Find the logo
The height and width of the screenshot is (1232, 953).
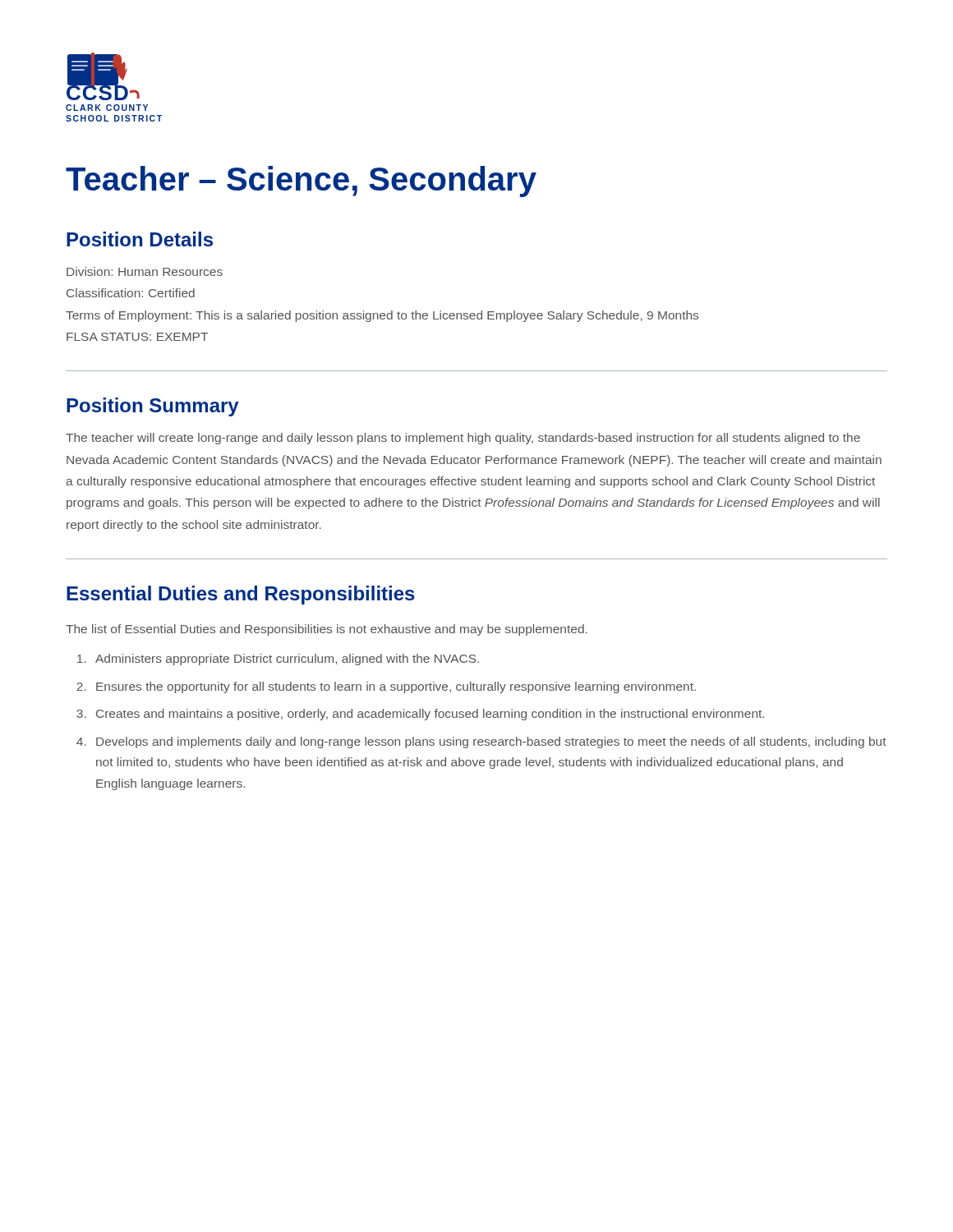click(131, 86)
